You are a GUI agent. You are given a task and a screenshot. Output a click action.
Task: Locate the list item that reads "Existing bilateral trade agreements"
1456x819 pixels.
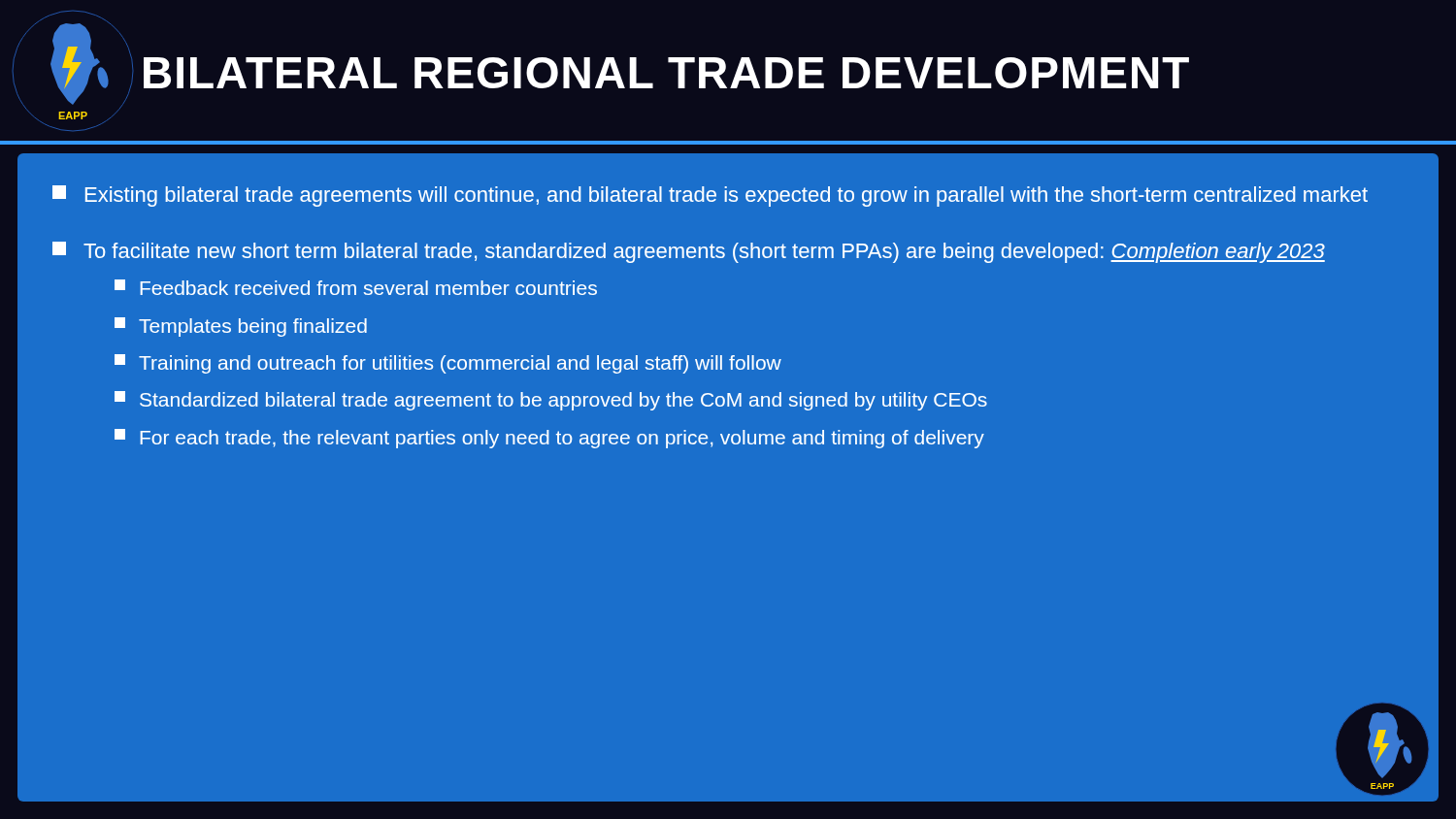pyautogui.click(x=710, y=195)
